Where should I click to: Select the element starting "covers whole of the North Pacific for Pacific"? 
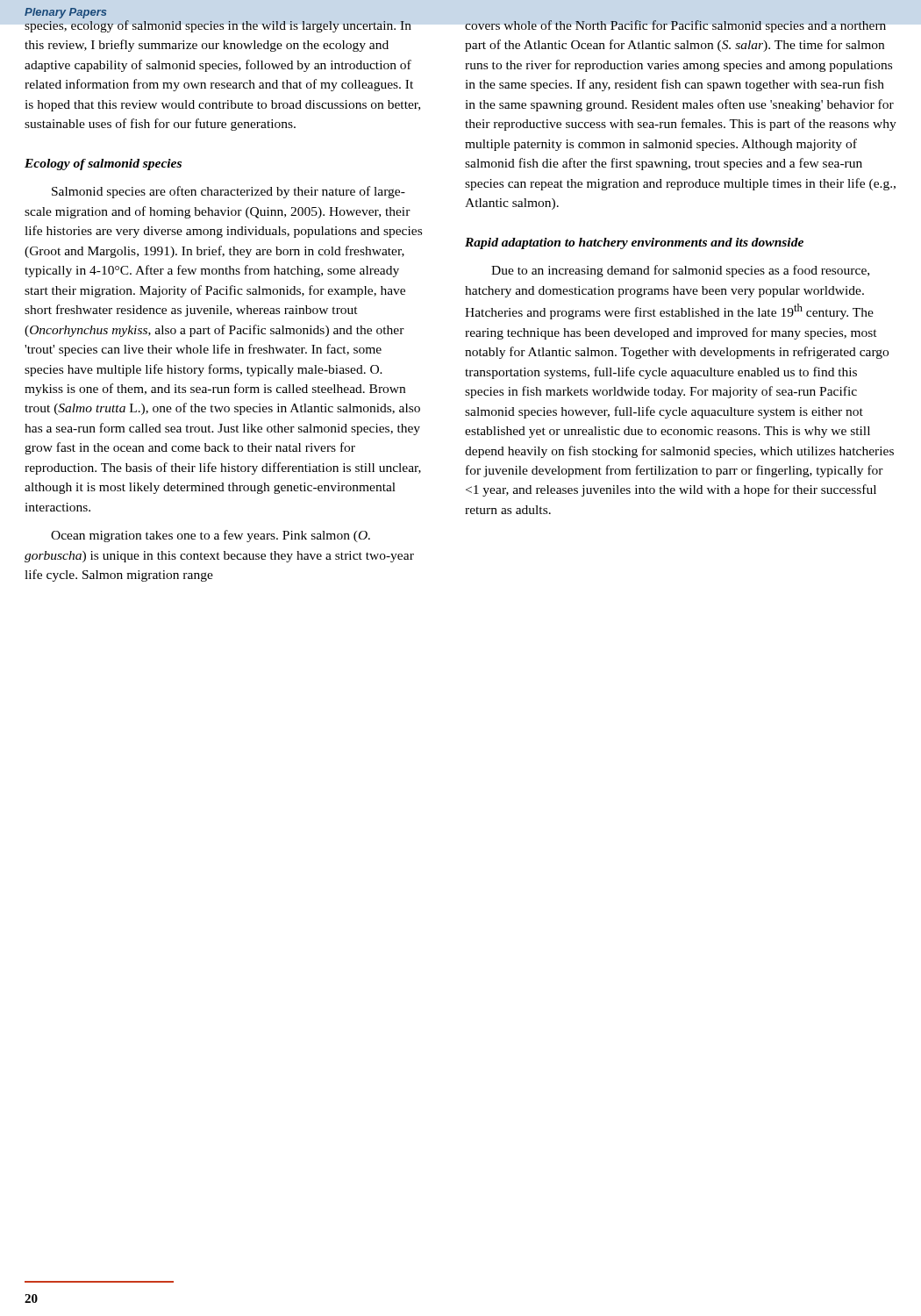click(x=681, y=114)
